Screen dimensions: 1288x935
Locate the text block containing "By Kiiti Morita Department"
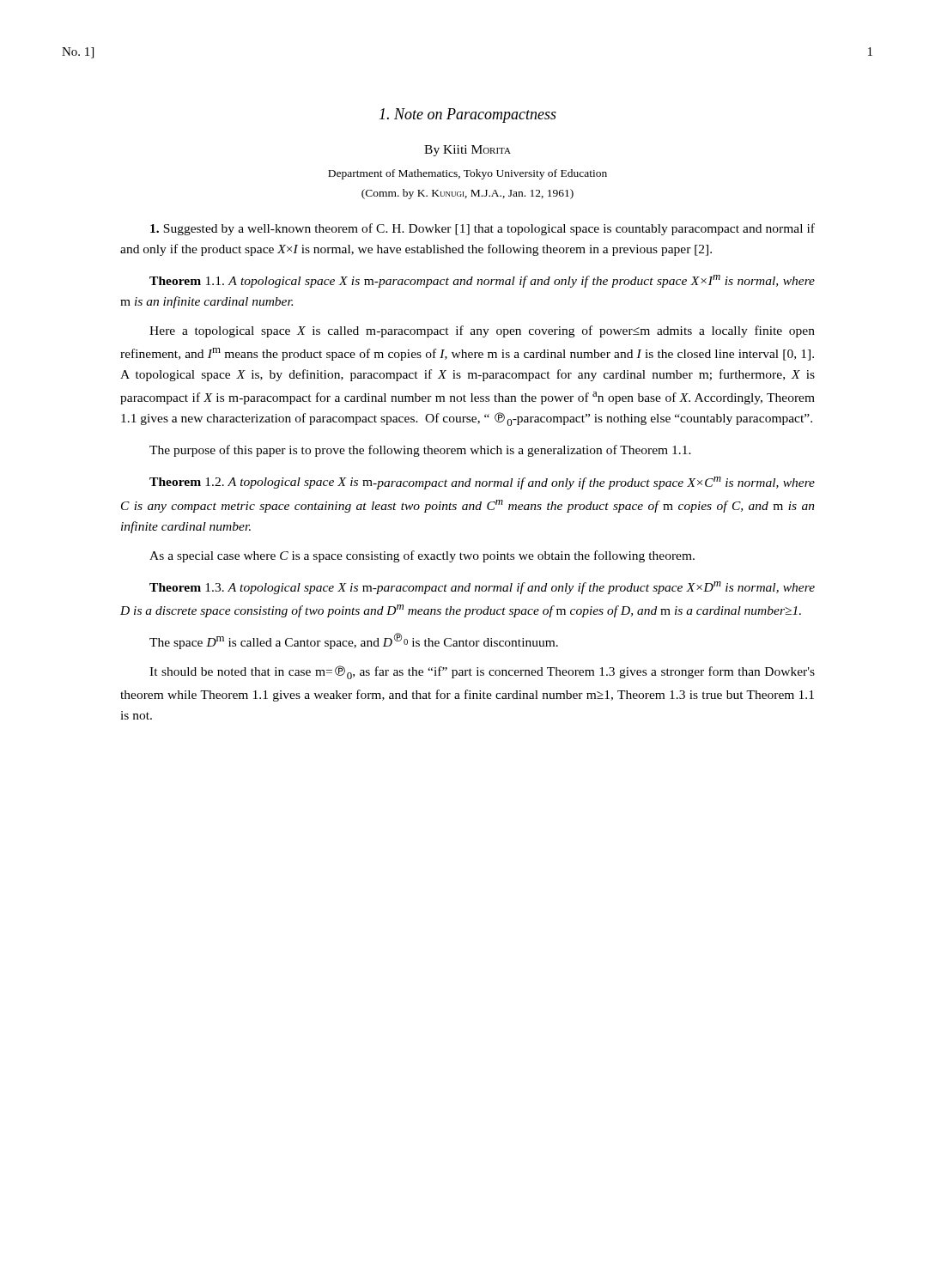click(x=468, y=171)
